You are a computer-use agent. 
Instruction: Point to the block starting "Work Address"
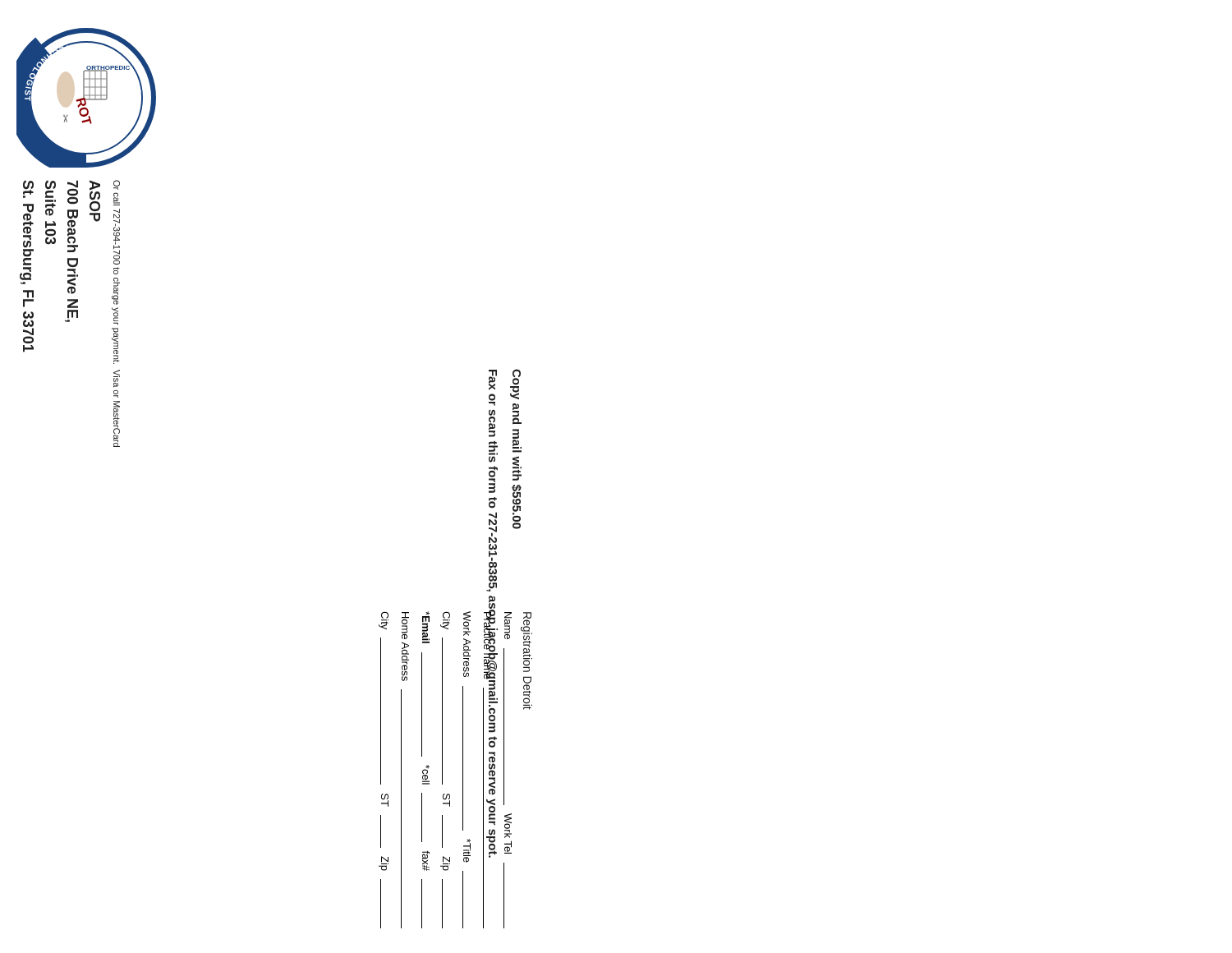[x=467, y=644]
